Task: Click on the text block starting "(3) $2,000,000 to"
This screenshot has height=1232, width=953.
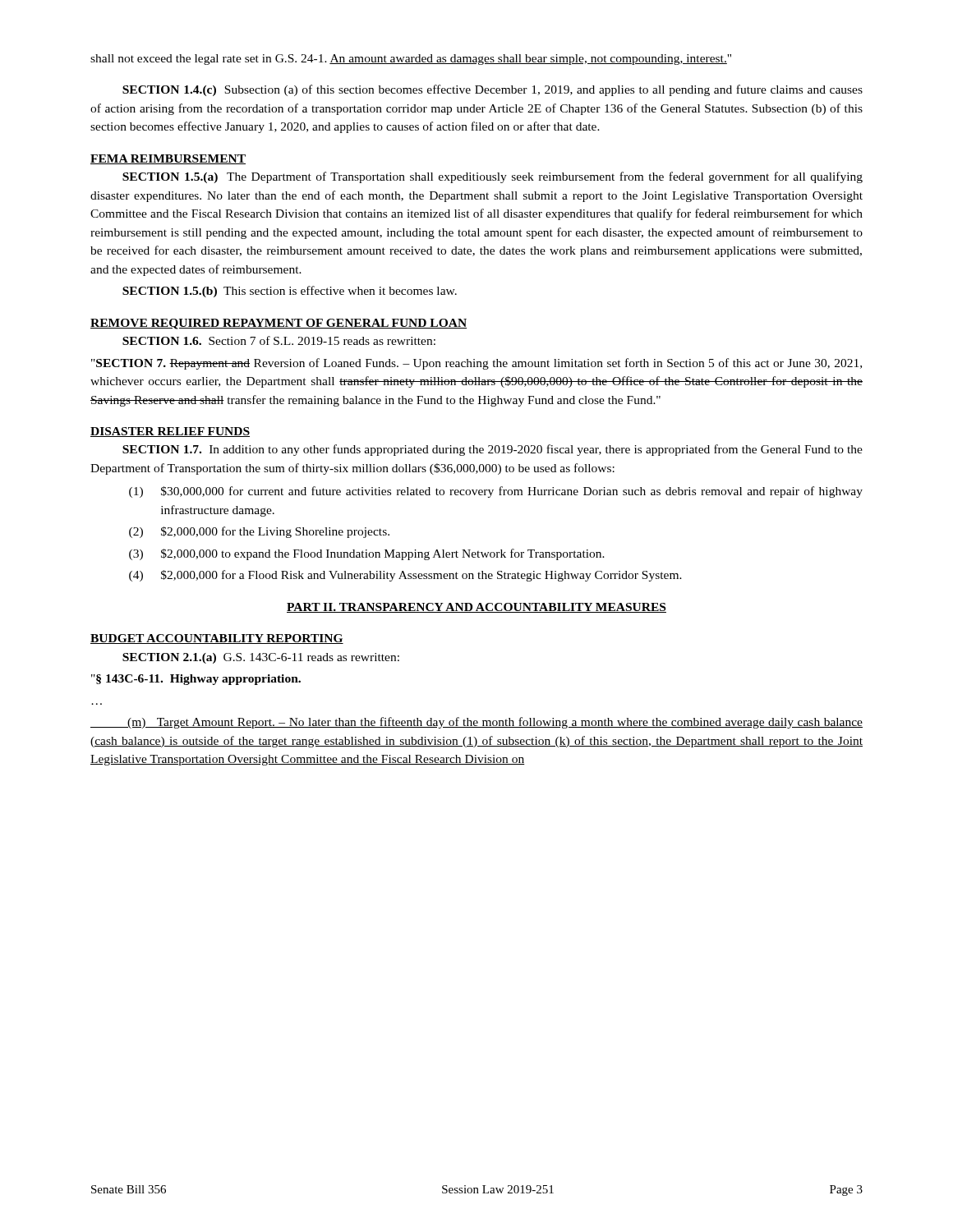Action: coord(496,554)
